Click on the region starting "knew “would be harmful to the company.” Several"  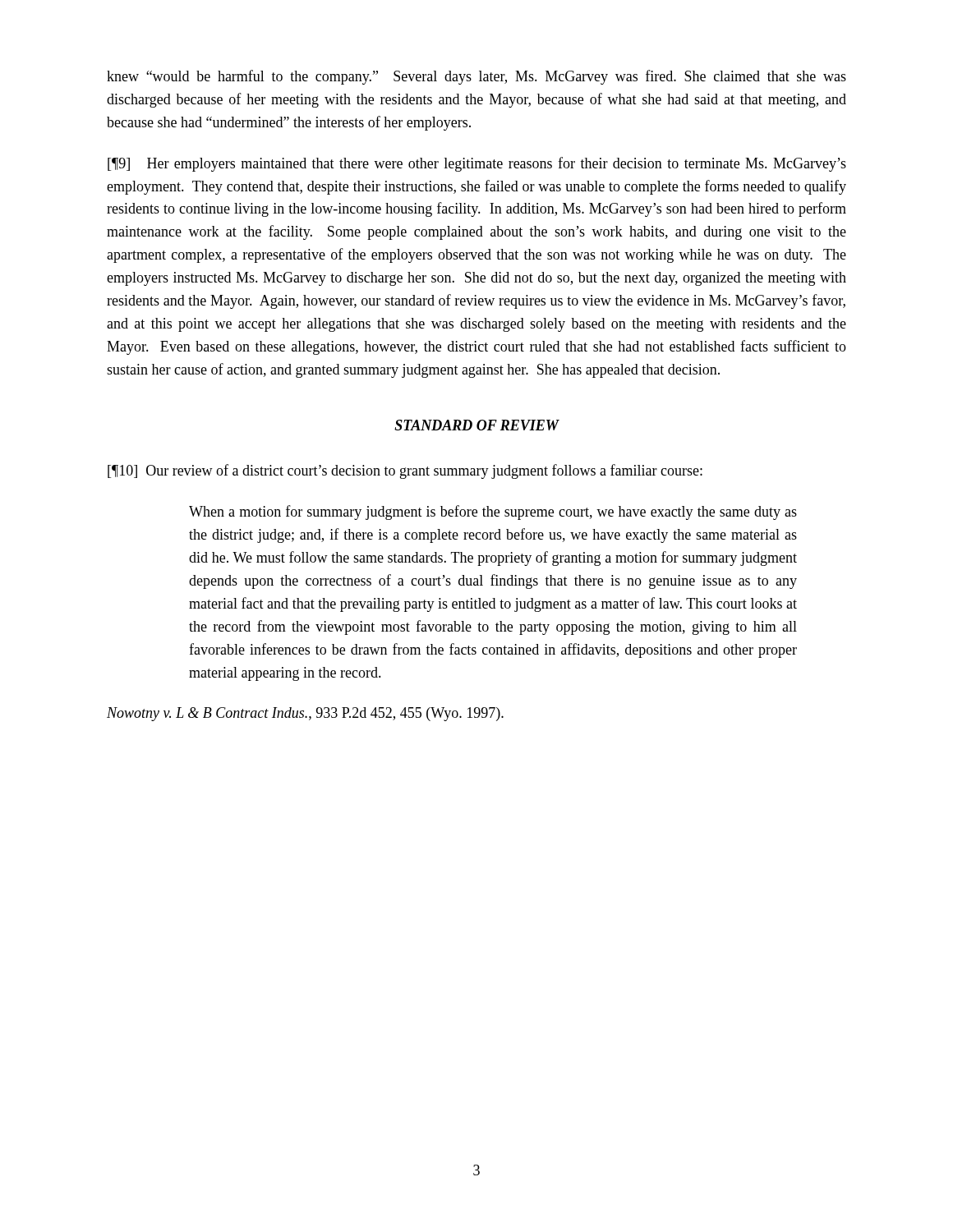pyautogui.click(x=476, y=99)
